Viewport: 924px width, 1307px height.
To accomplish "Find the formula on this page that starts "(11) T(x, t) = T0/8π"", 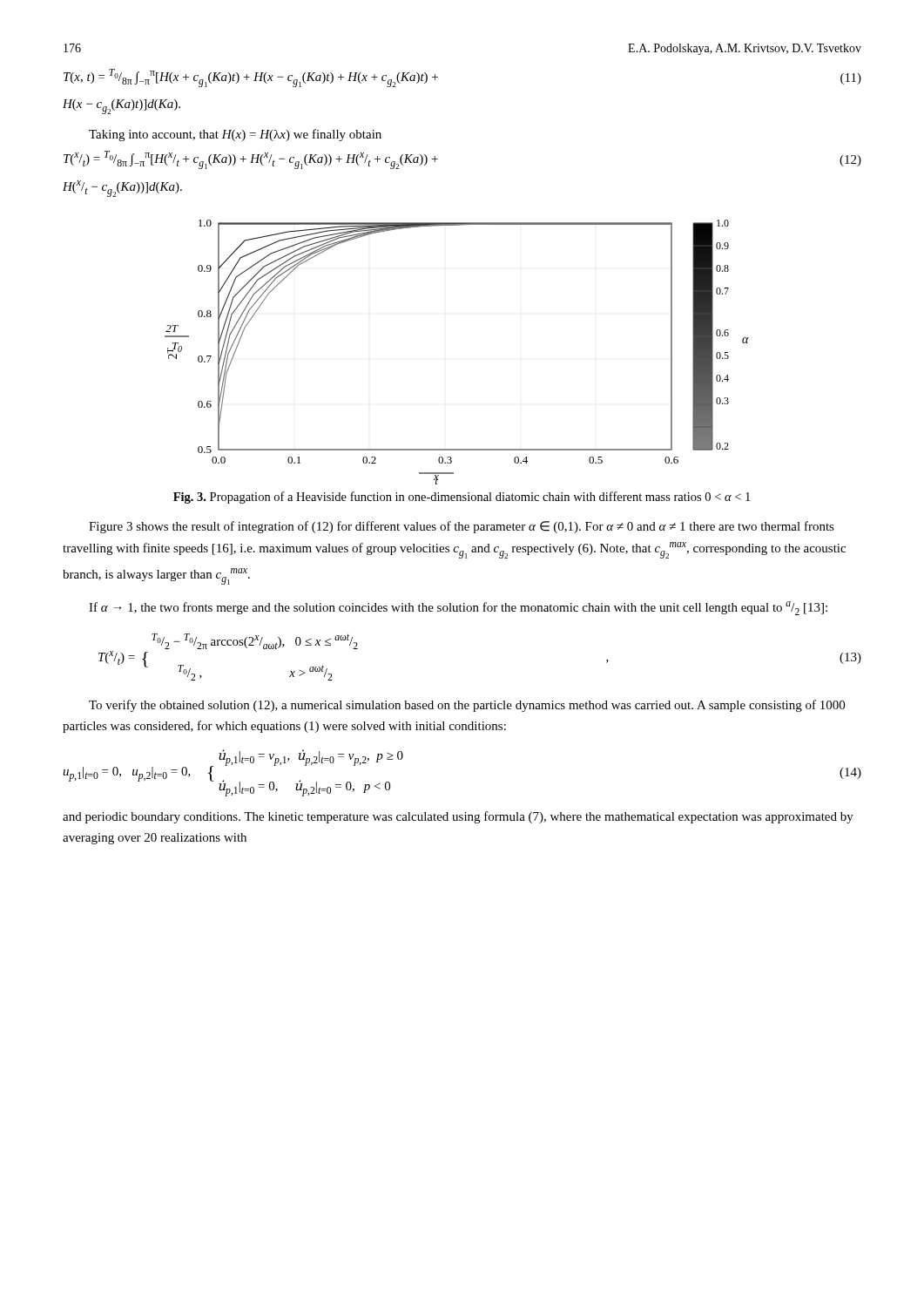I will [263, 78].
